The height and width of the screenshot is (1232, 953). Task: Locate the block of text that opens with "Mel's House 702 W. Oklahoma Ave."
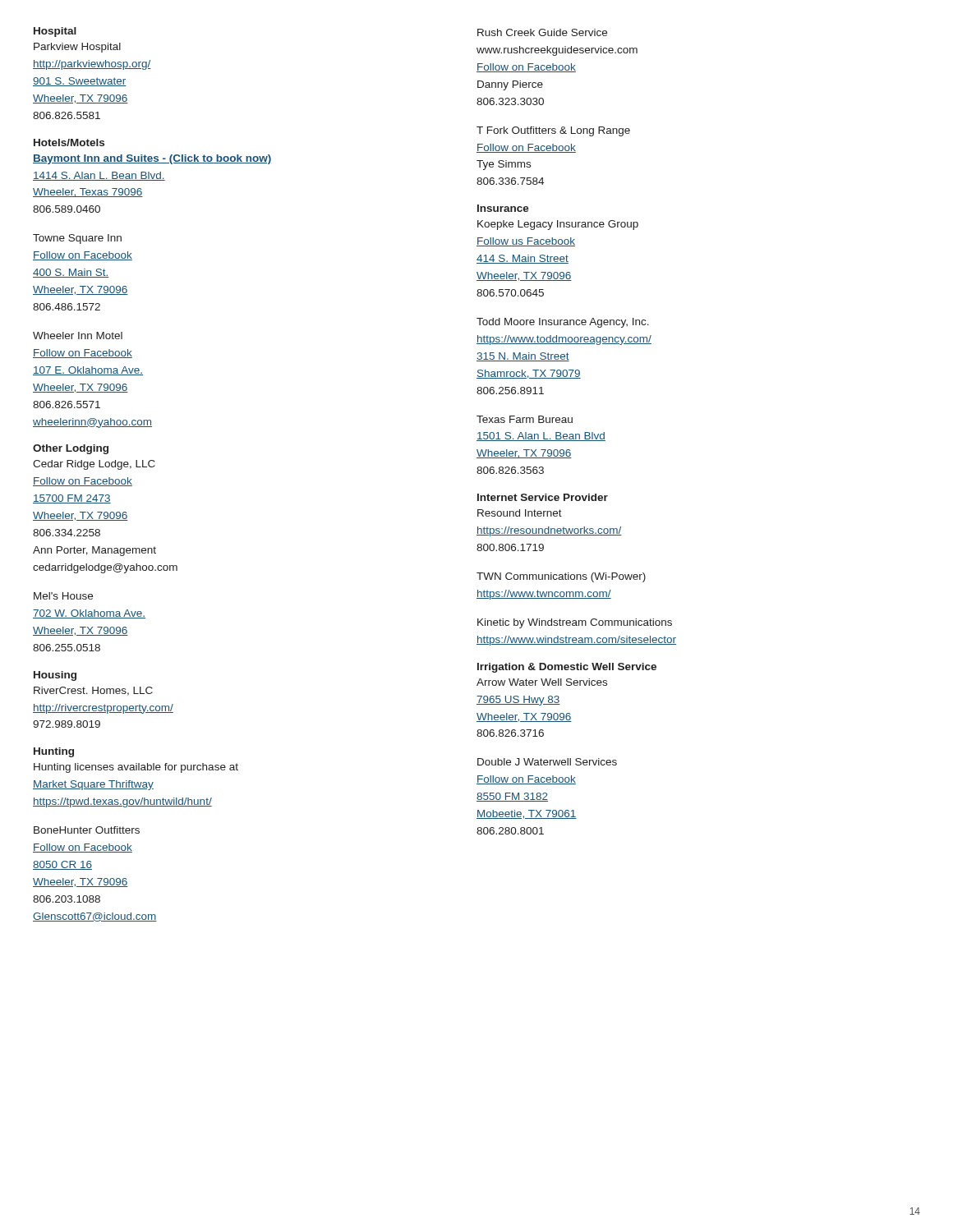pyautogui.click(x=63, y=596)
